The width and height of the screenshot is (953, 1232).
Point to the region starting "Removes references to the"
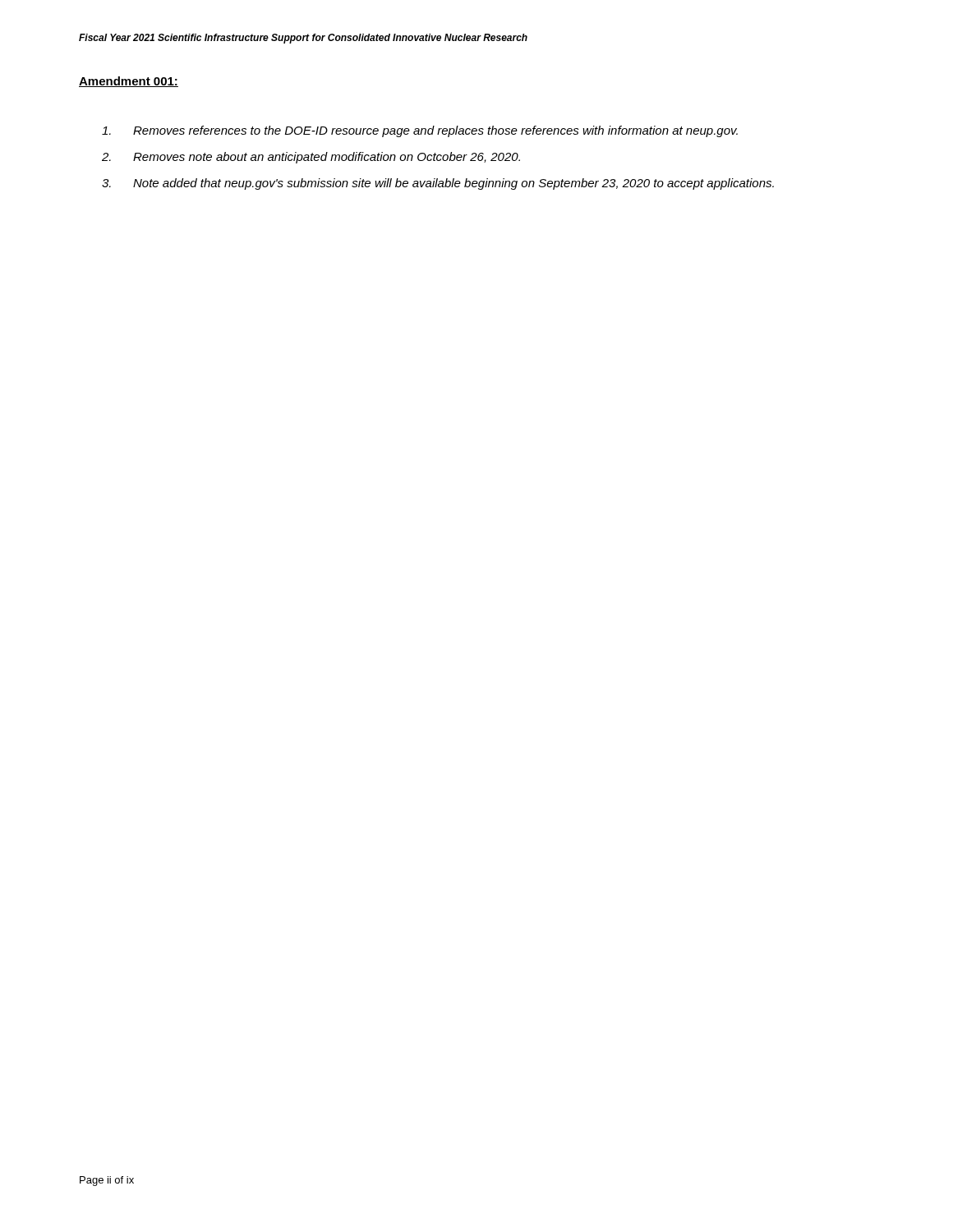(476, 131)
